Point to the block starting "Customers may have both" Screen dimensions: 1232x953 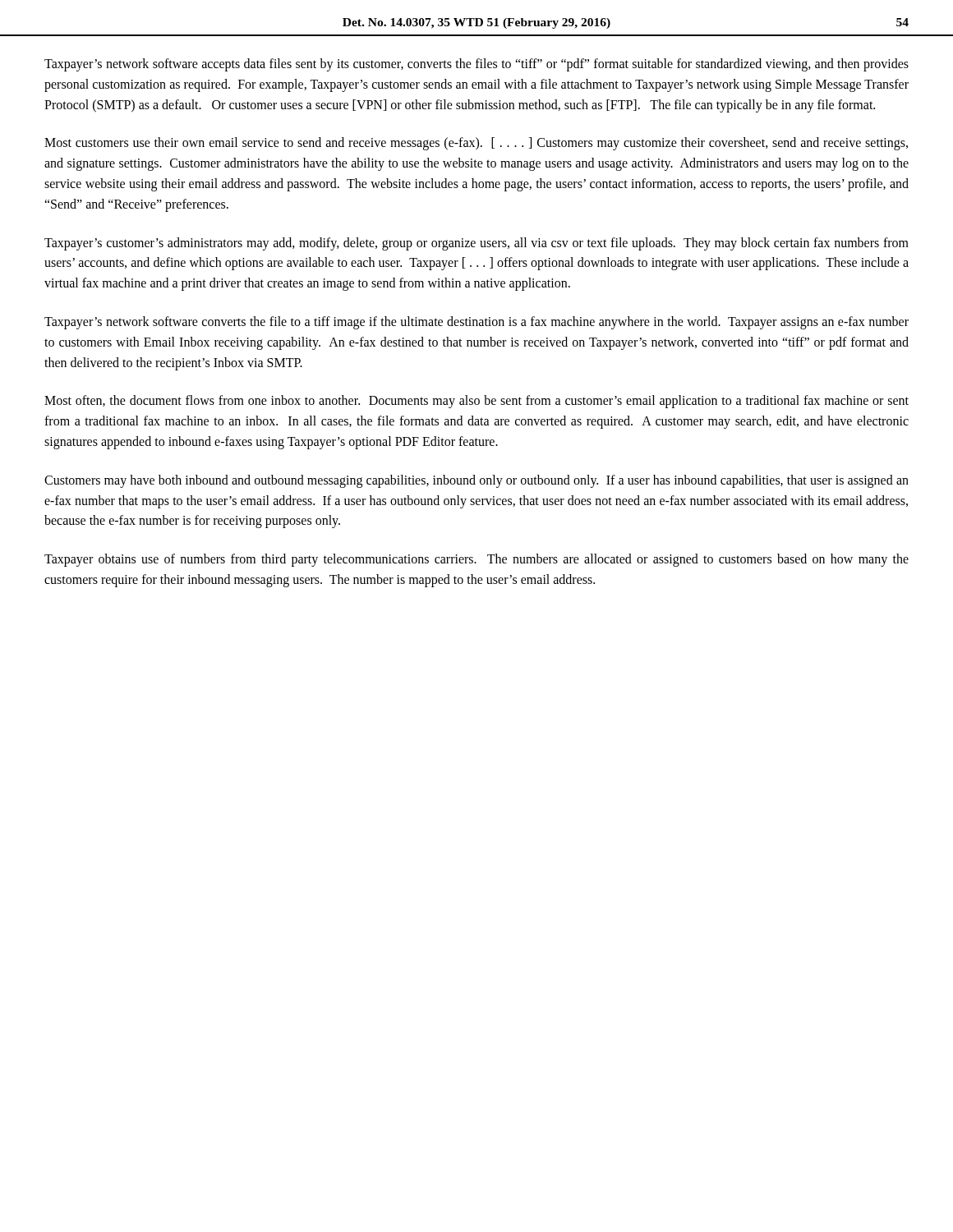coord(476,500)
